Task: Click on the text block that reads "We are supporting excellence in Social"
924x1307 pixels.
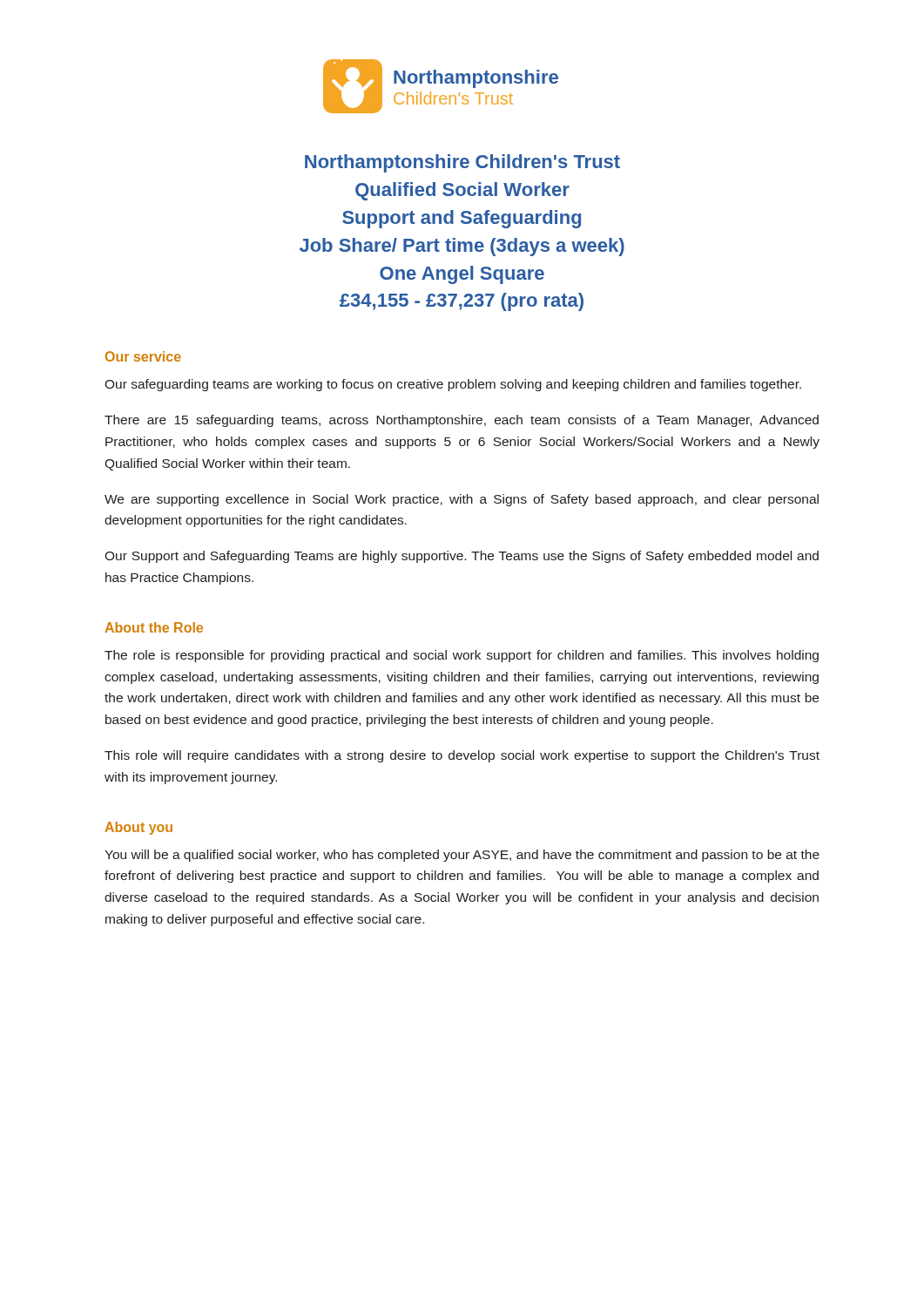Action: [x=462, y=509]
